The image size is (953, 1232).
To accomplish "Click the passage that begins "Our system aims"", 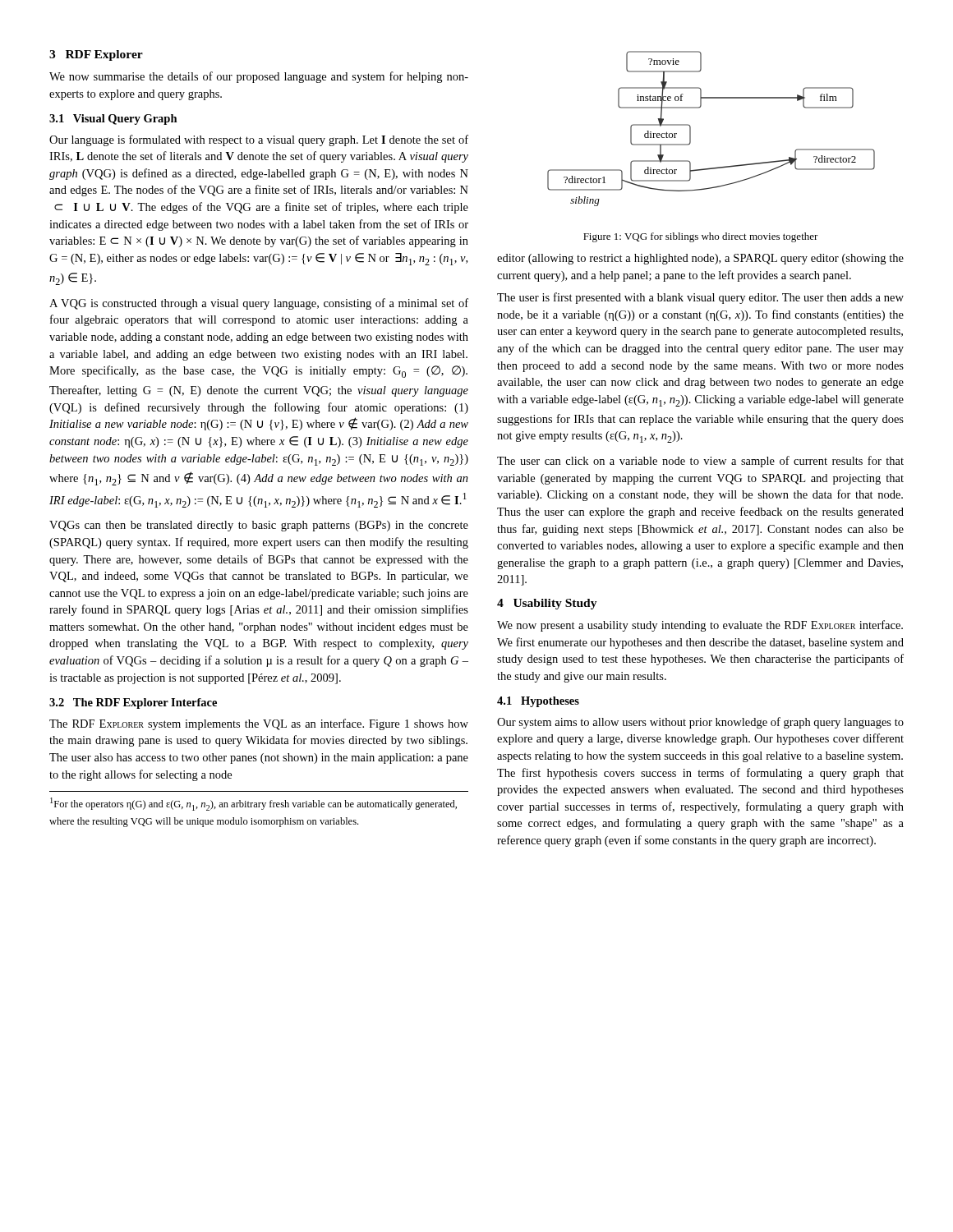I will [x=700, y=781].
